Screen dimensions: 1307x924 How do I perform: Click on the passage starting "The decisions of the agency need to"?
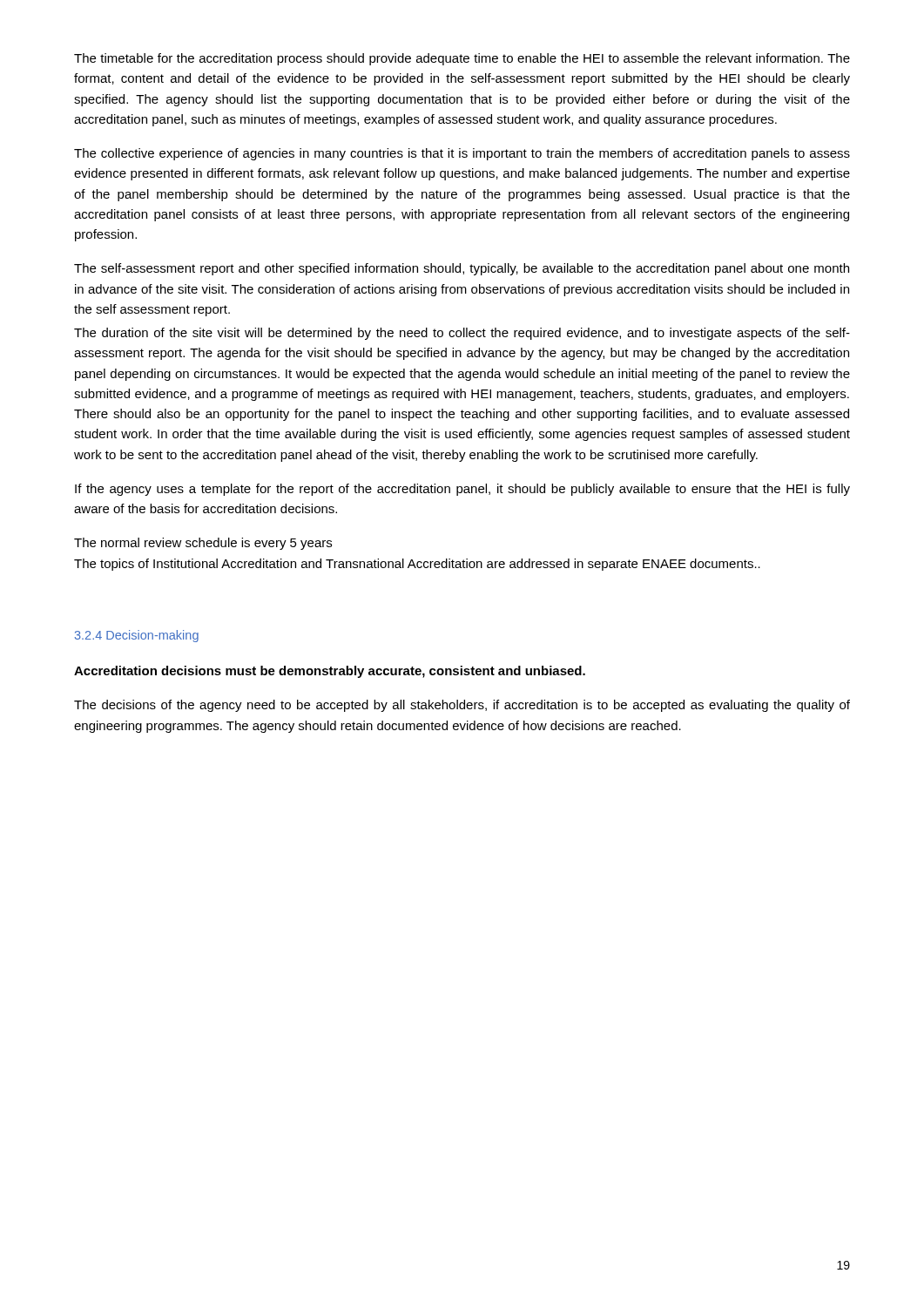(462, 715)
